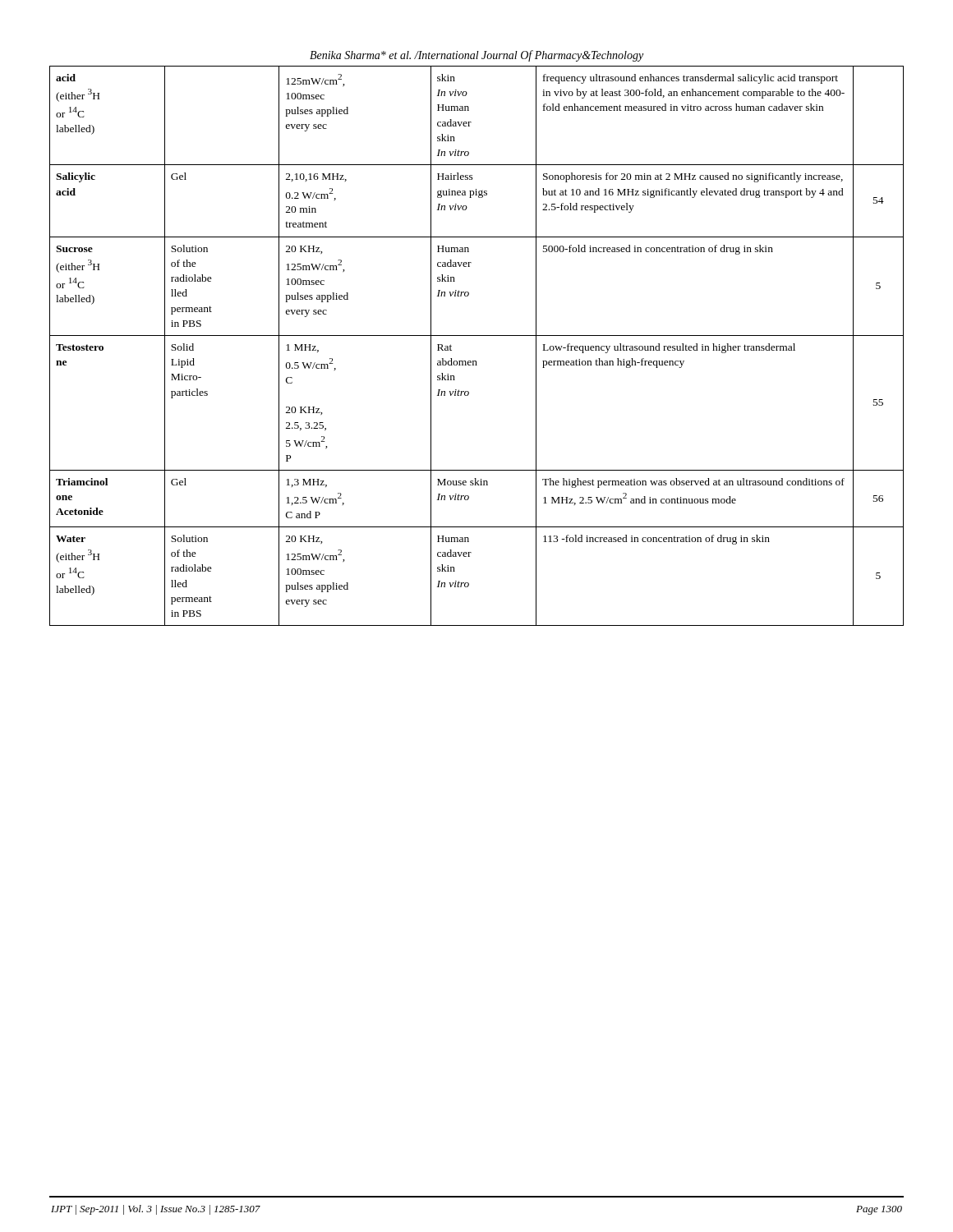Screen dimensions: 1232x953
Task: Find the caption
Action: (x=476, y=55)
